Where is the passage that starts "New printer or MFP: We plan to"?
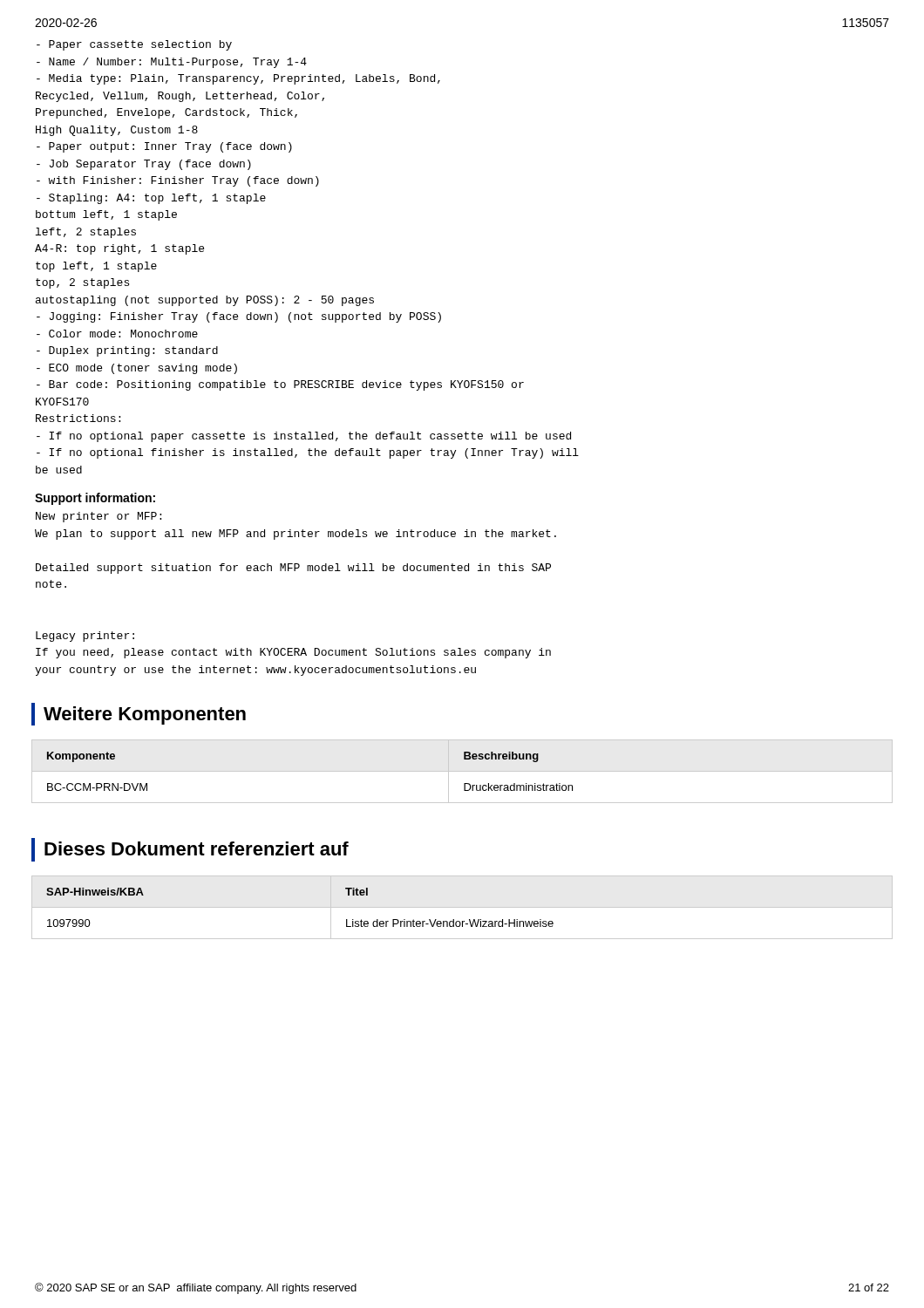 (99, 517)
